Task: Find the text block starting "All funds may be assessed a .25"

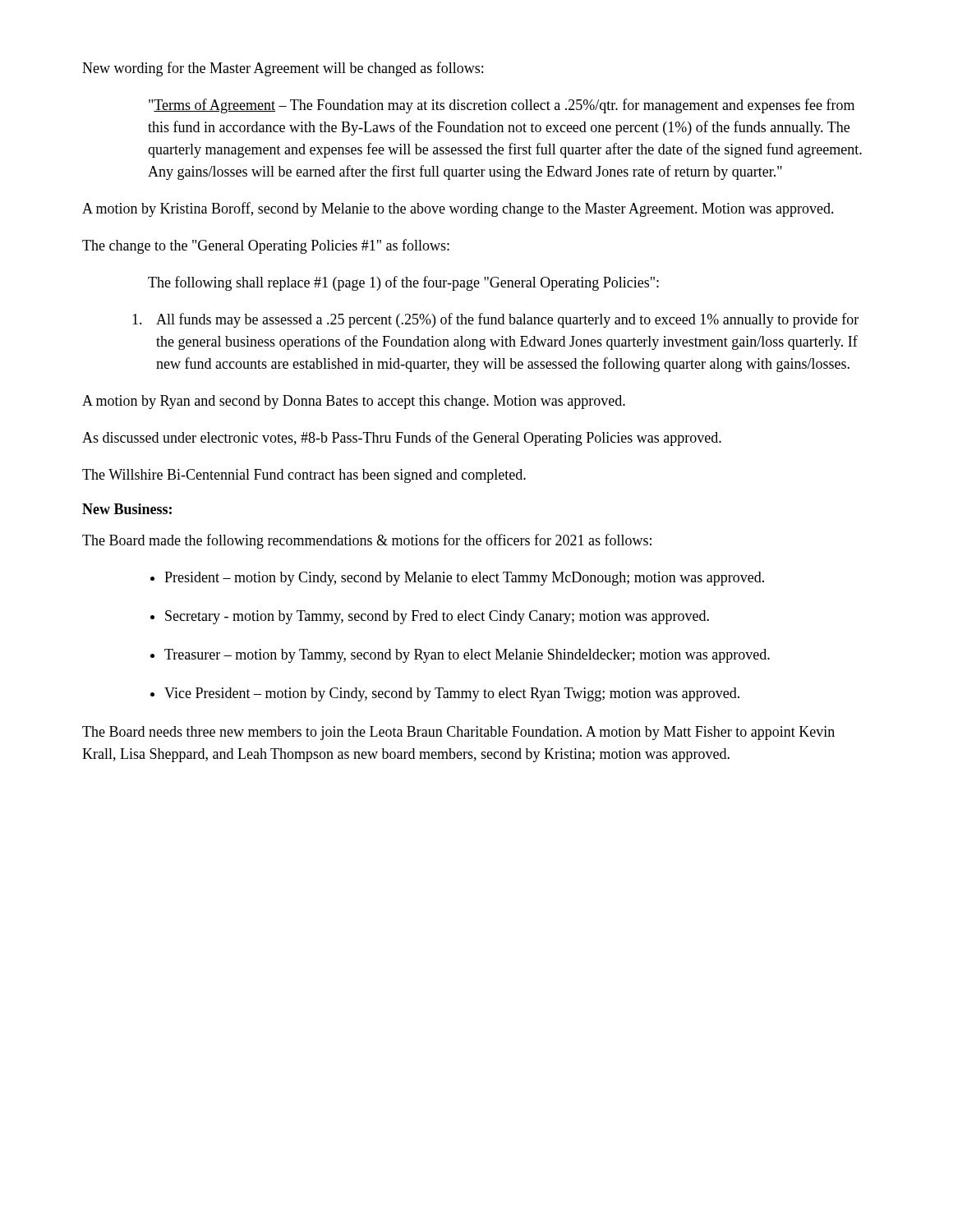Action: [501, 342]
